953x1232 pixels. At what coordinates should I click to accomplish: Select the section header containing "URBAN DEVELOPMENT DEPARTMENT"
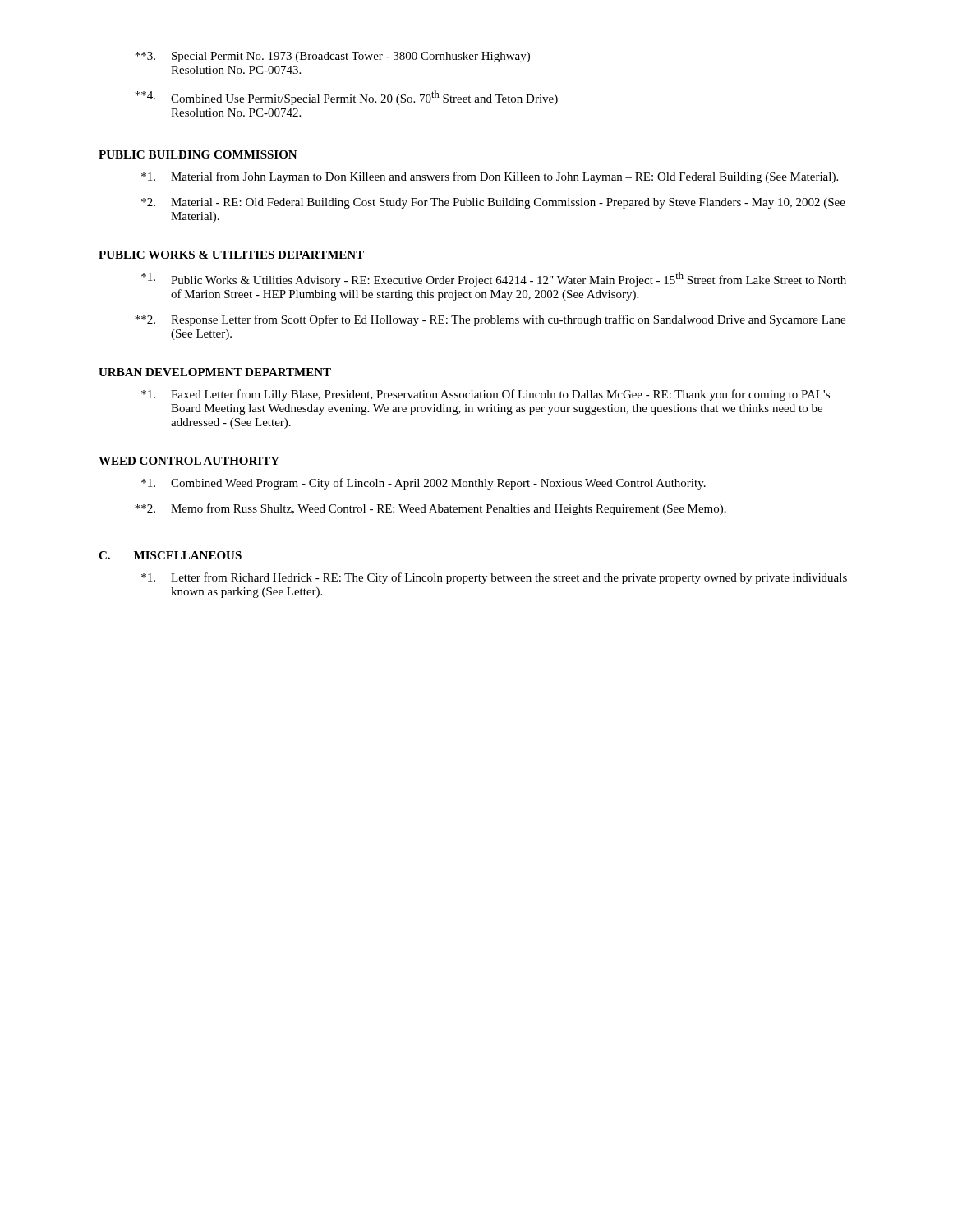(x=215, y=372)
